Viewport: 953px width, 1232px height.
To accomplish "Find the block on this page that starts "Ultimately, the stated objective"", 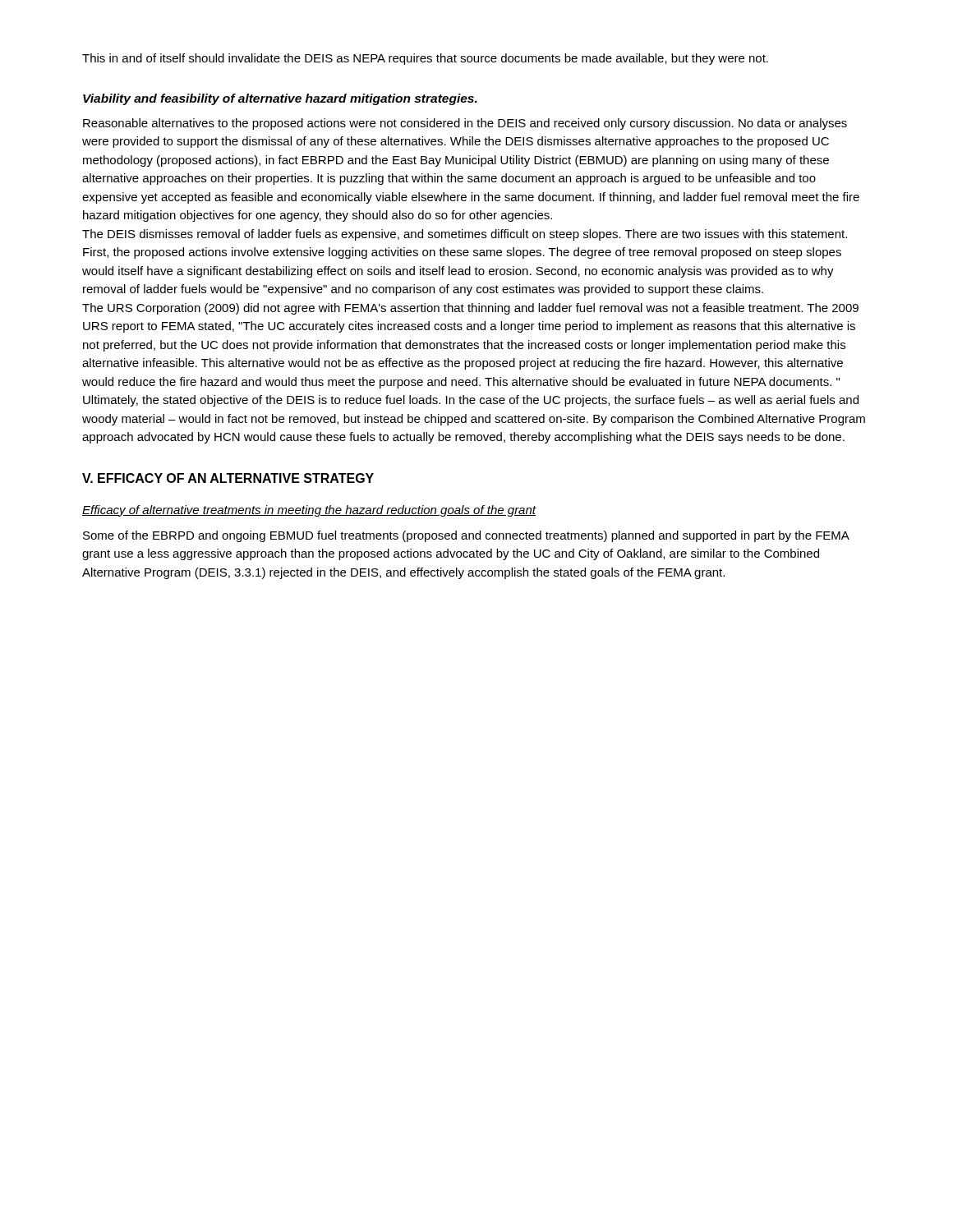I will coord(474,418).
